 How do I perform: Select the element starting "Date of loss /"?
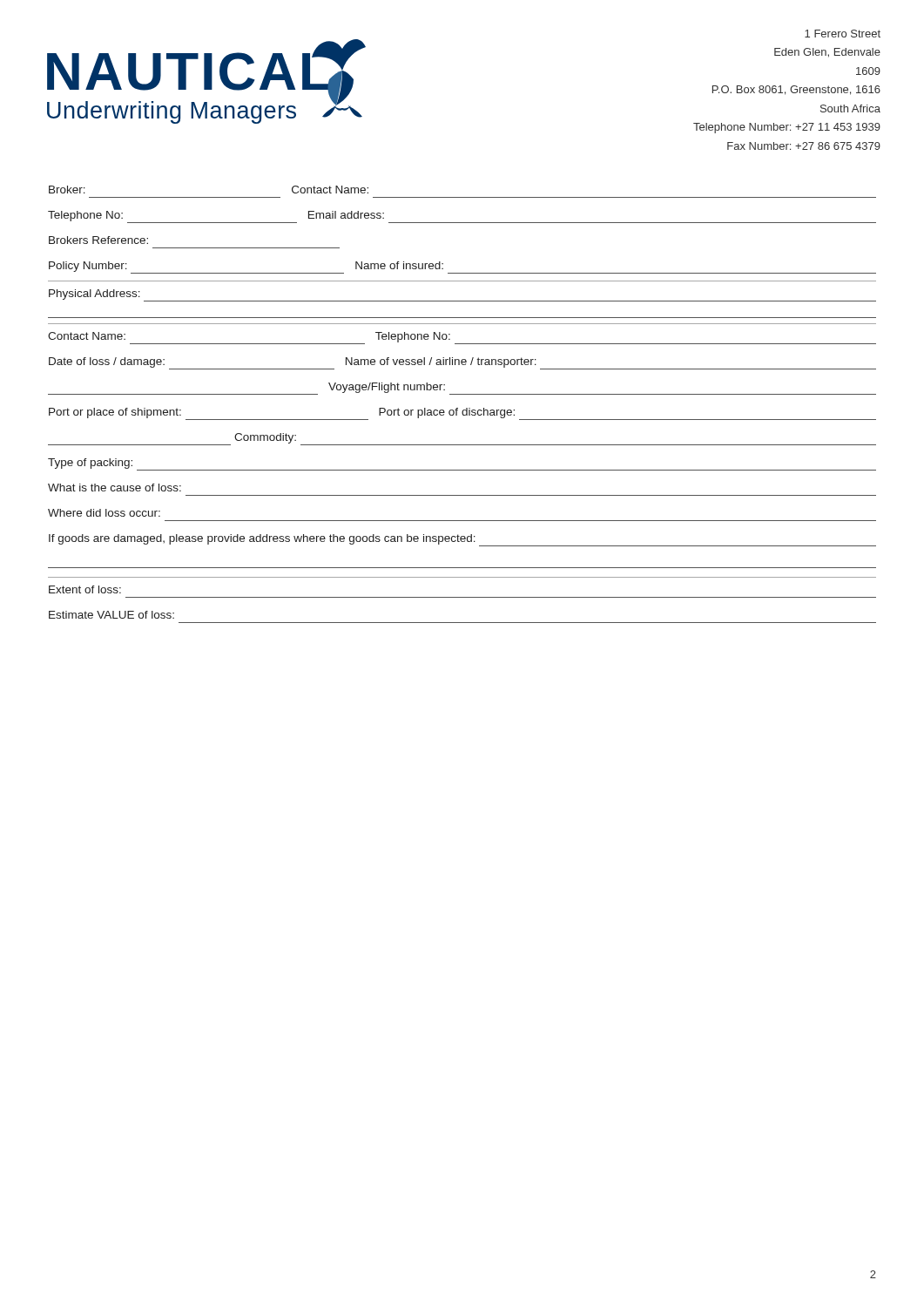462,362
